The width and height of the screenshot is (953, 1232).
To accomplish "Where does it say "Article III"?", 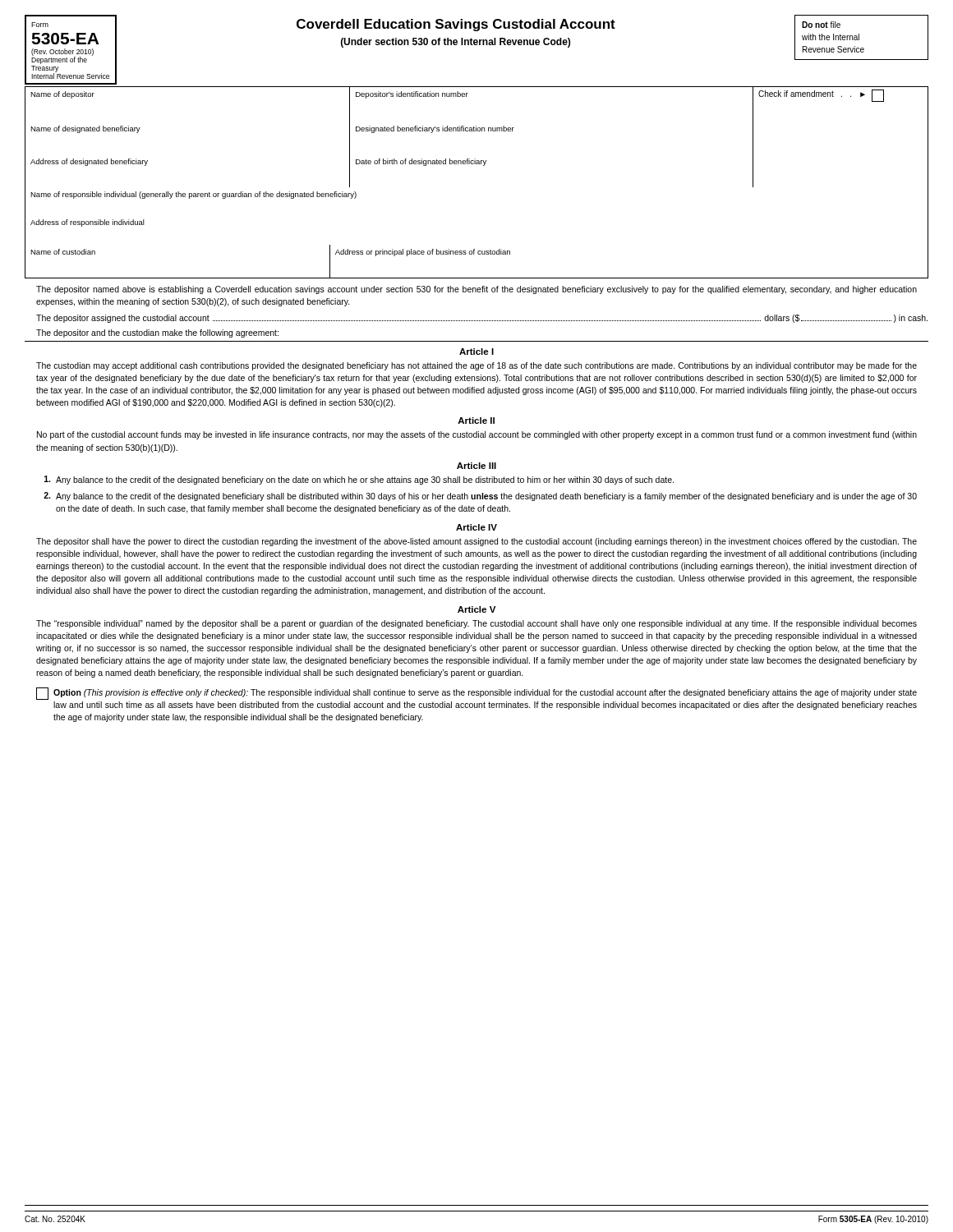I will point(476,466).
